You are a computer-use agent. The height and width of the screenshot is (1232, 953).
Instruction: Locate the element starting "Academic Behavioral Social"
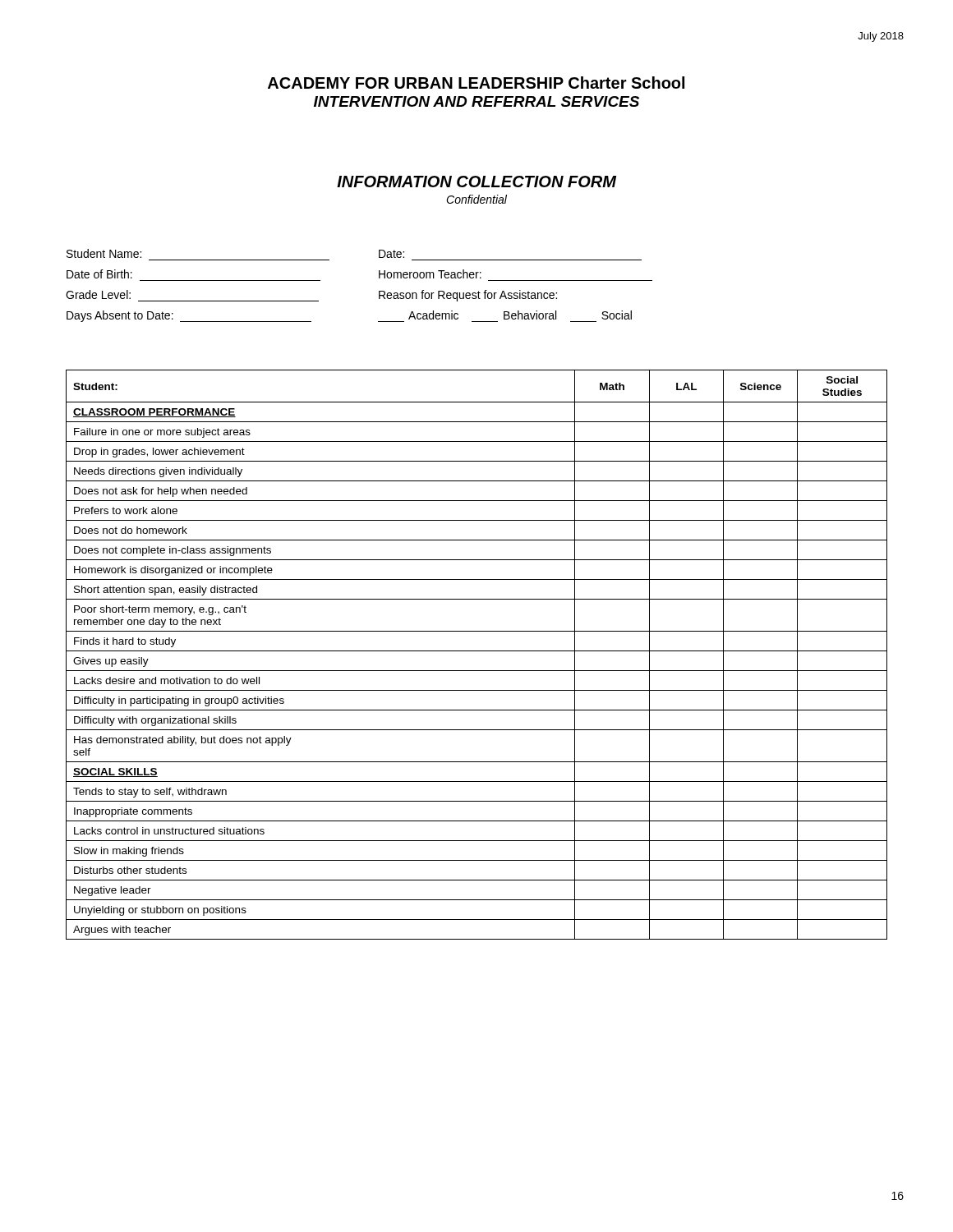pos(505,315)
